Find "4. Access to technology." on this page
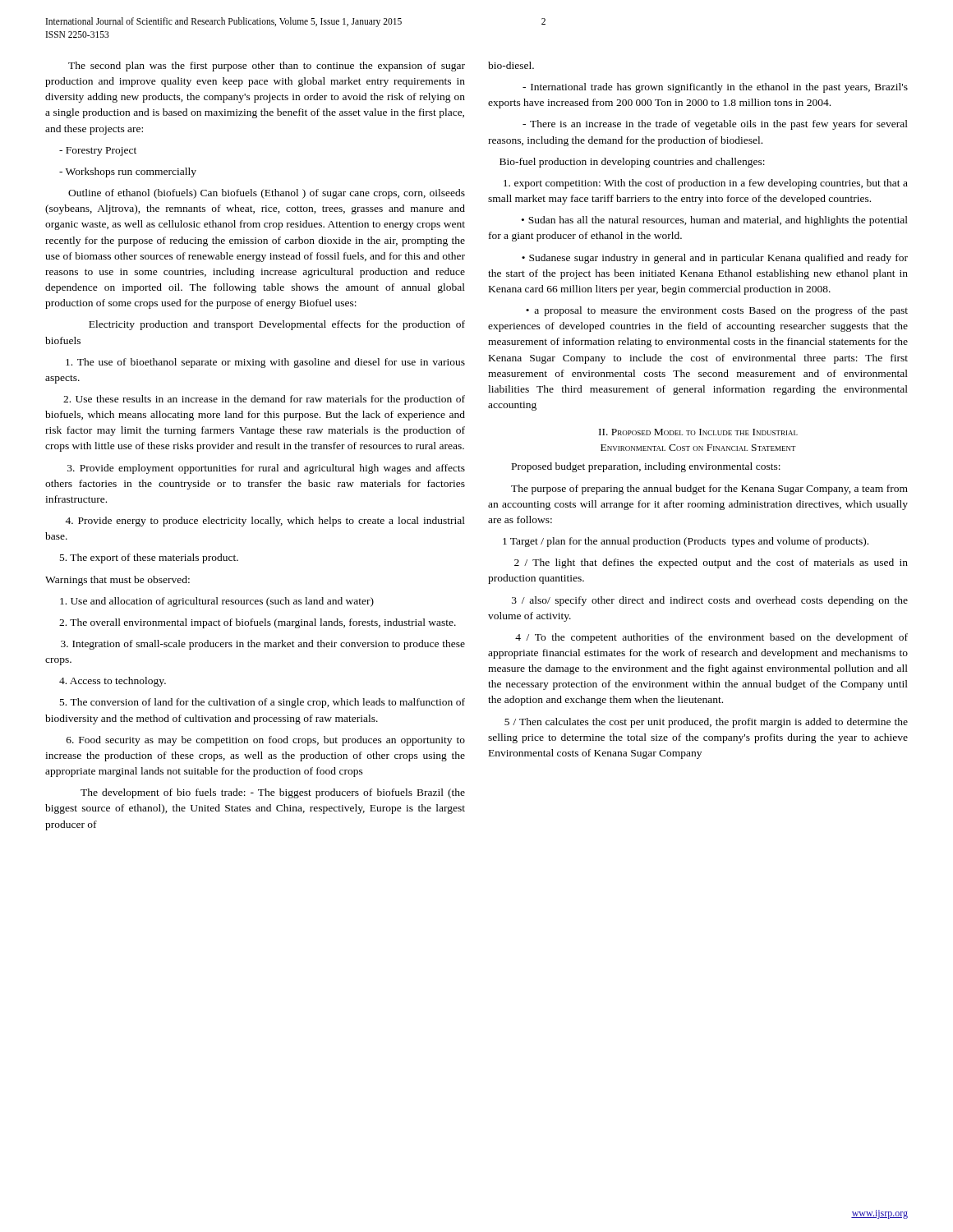953x1232 pixels. click(x=113, y=682)
